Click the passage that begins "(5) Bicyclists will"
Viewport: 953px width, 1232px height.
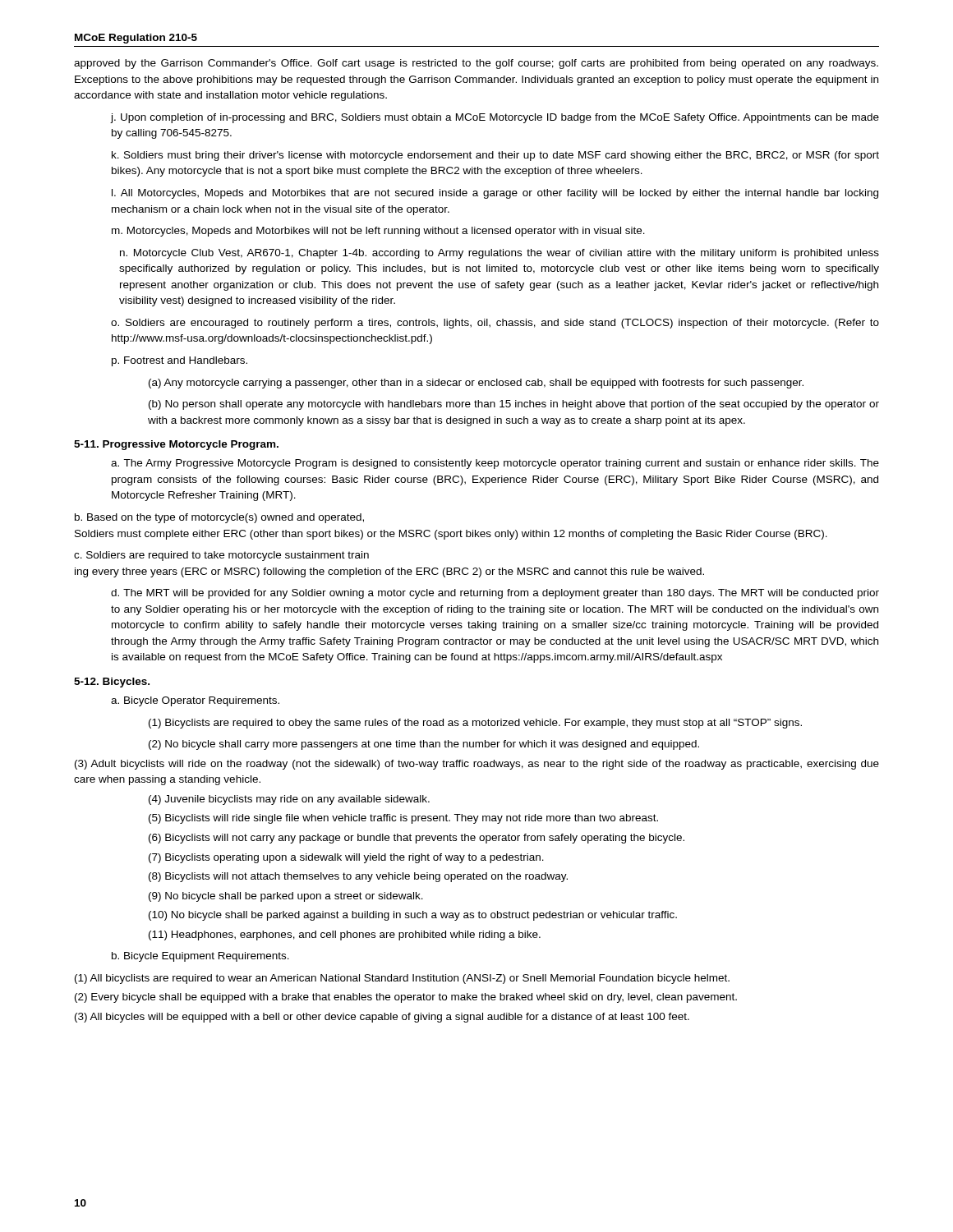(x=513, y=818)
